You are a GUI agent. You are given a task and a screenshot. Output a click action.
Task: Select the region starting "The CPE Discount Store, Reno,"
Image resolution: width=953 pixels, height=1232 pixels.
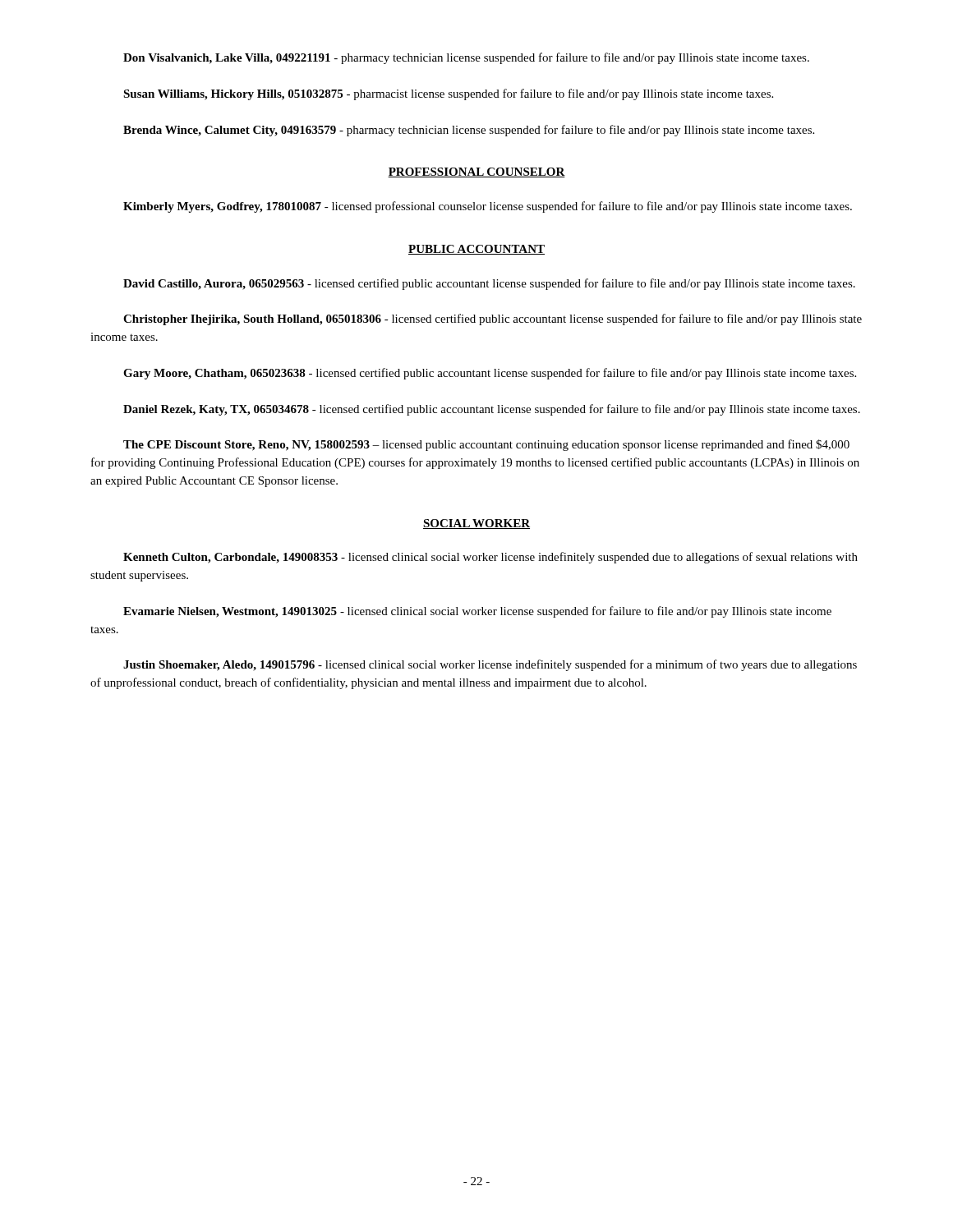(x=476, y=463)
